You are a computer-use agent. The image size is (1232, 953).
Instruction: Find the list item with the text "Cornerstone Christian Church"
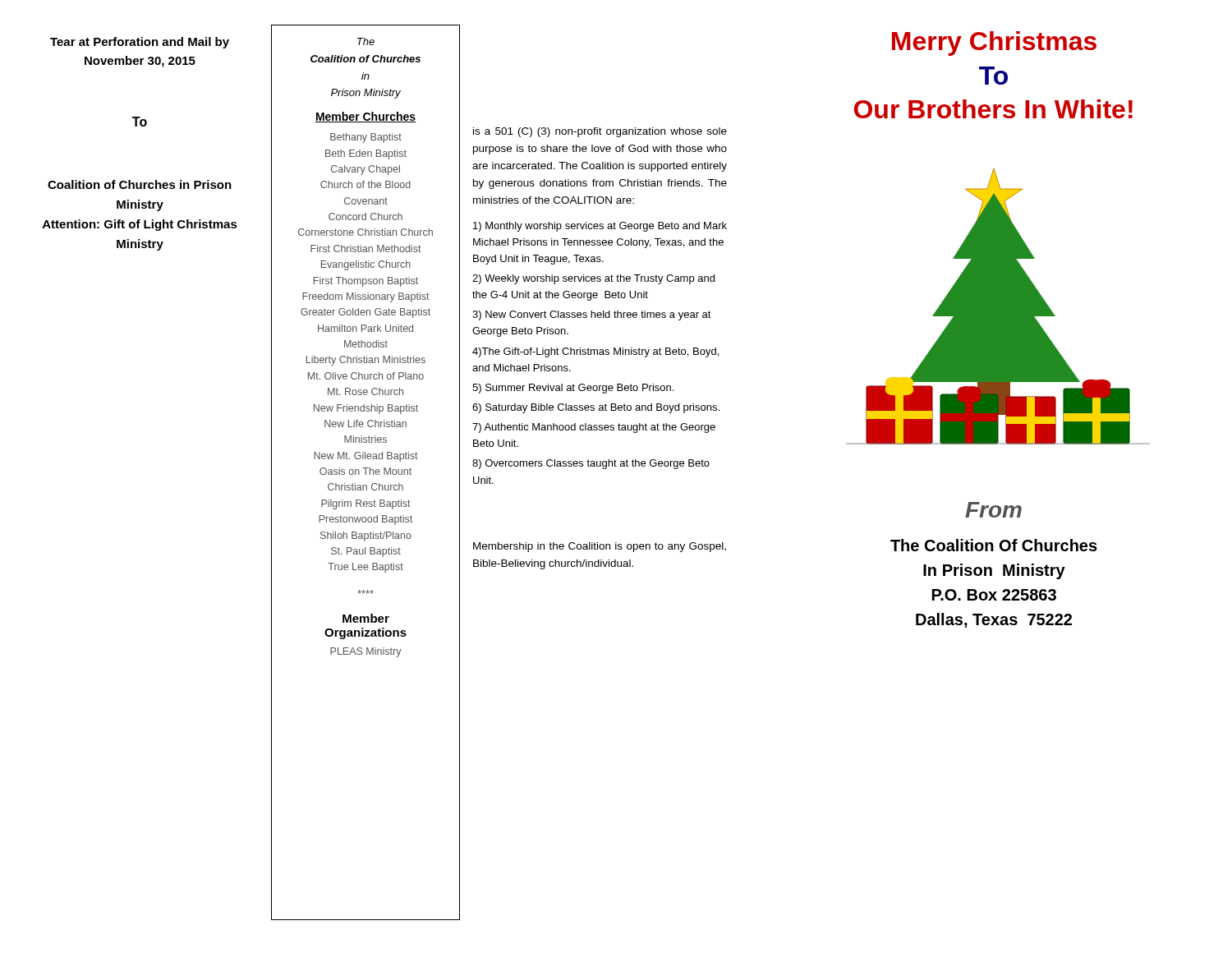click(x=365, y=233)
